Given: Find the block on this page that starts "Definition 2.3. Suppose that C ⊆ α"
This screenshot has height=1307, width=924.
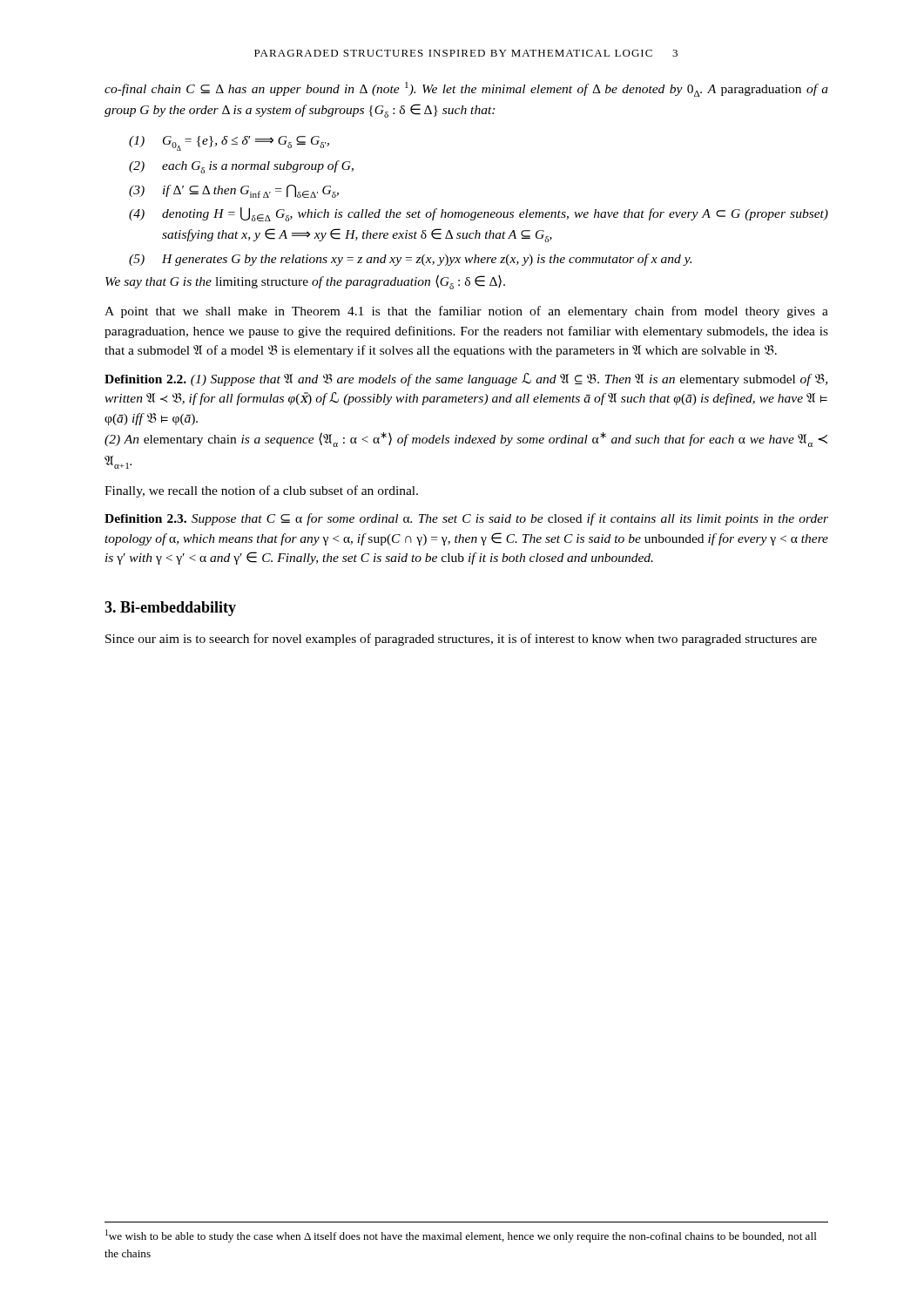Looking at the screenshot, I should click(x=466, y=538).
